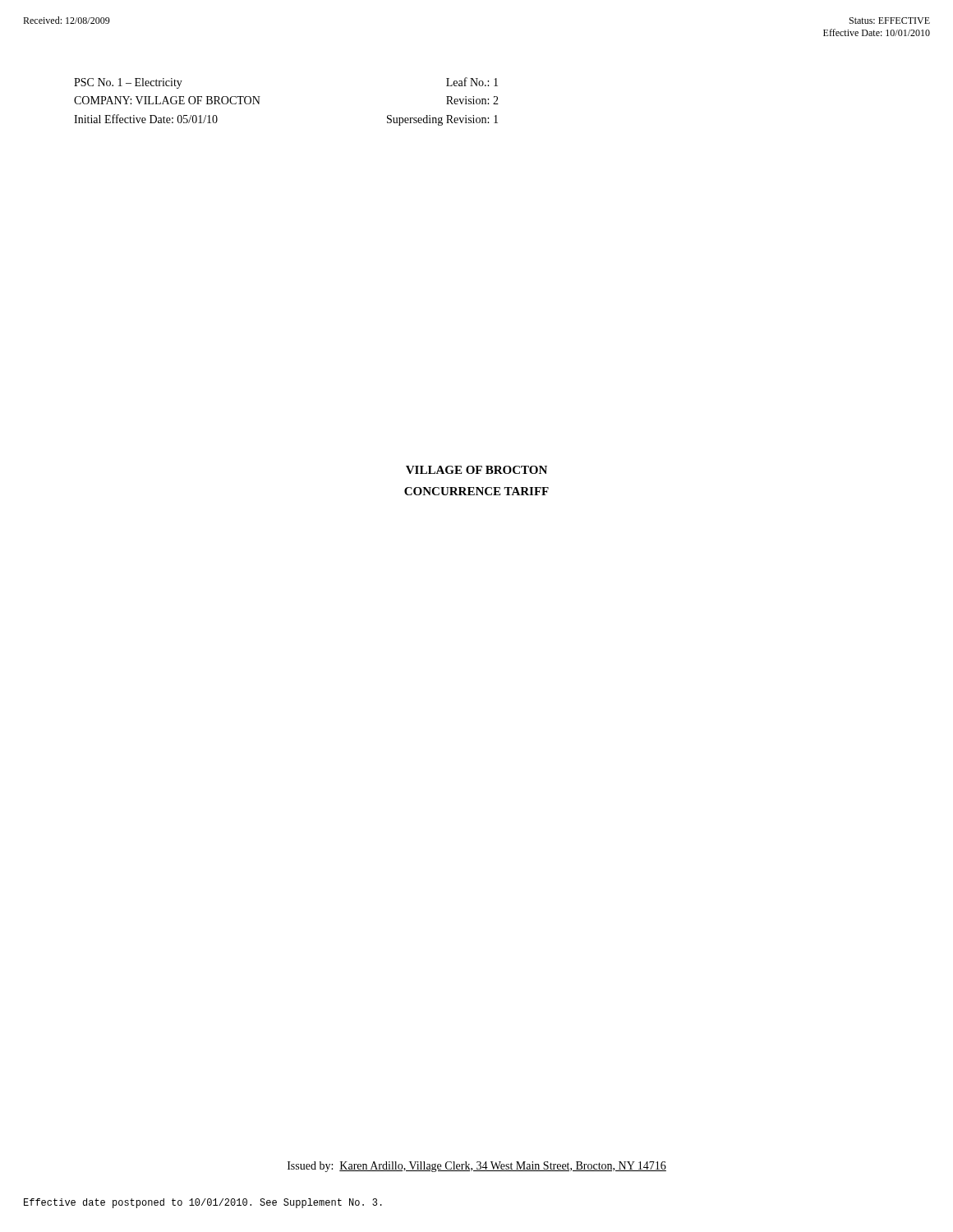Locate the text block that says "Issued by: Karen Ardillo, Village Clerk, 34"
The width and height of the screenshot is (953, 1232).
(476, 1166)
